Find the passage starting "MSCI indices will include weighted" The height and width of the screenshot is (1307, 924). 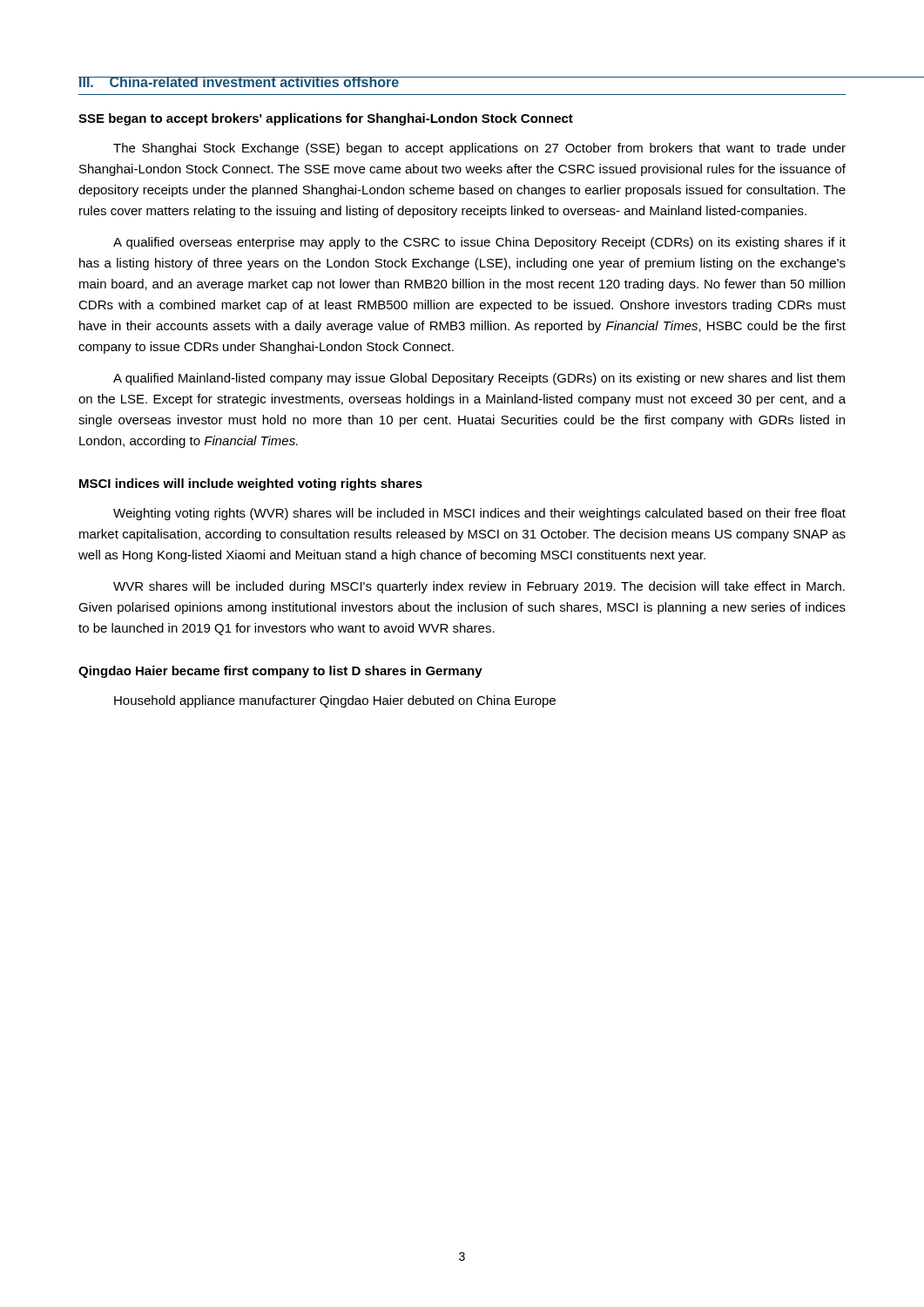250,483
